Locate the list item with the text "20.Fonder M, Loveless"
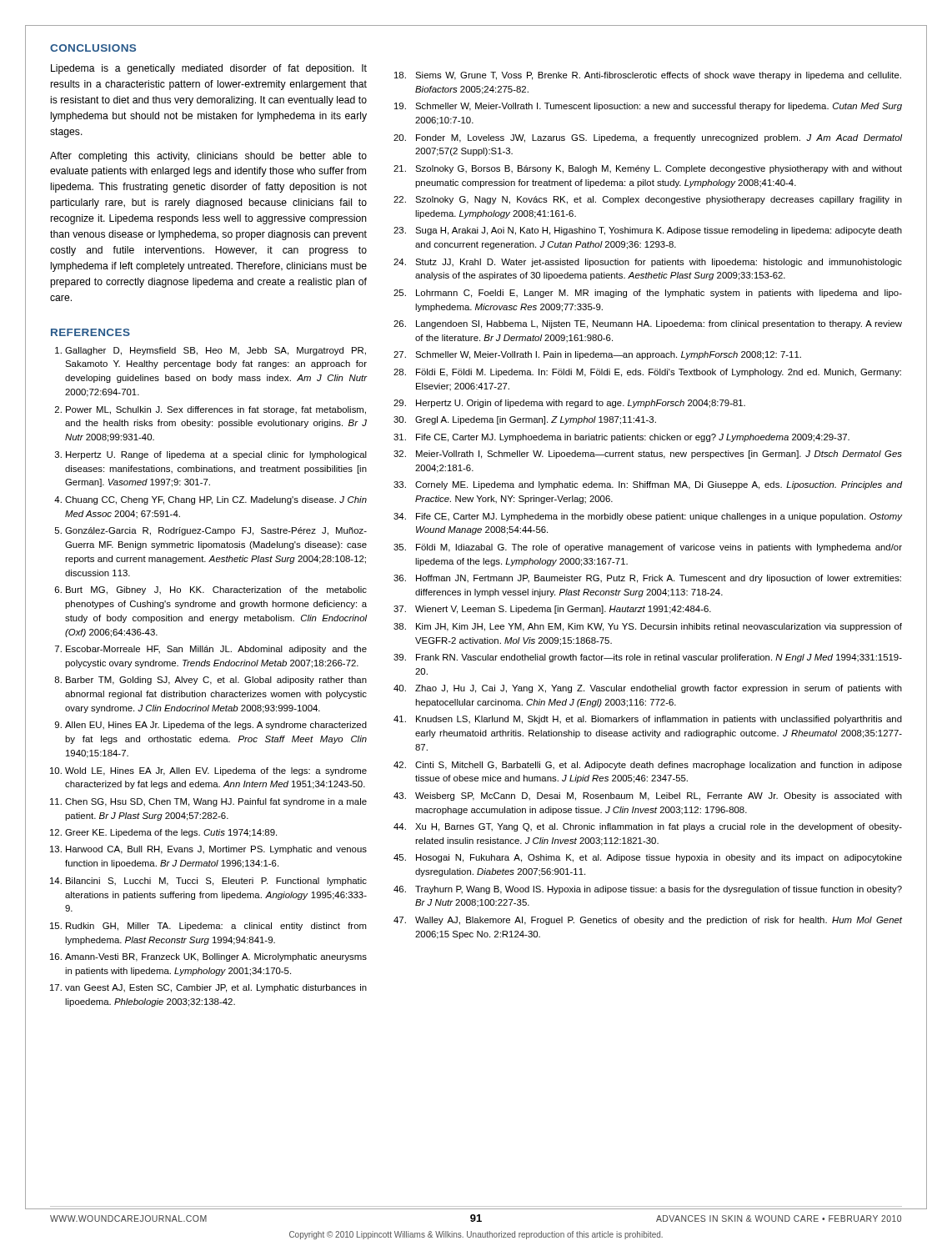 [x=648, y=145]
